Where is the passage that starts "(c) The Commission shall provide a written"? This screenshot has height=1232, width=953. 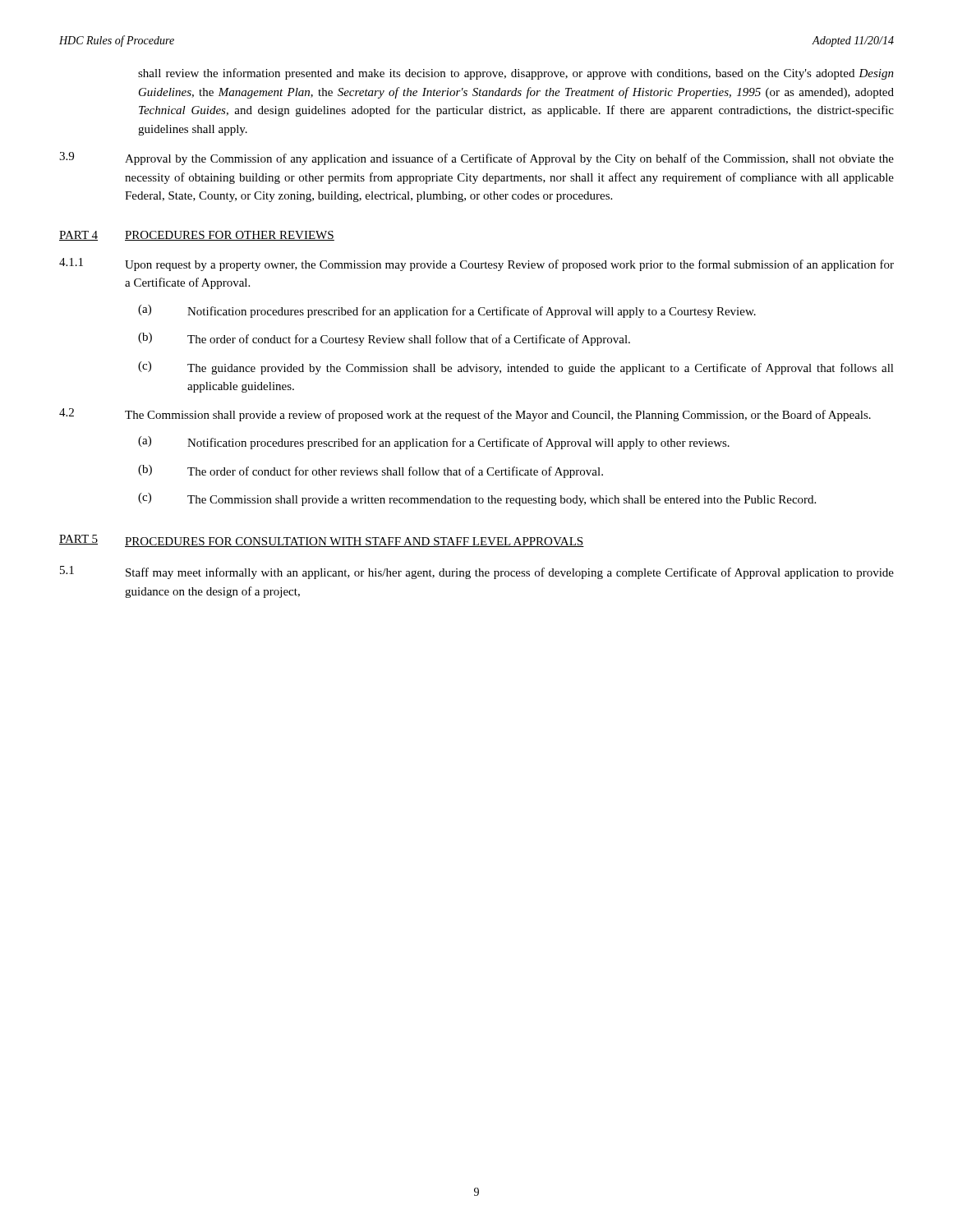[516, 500]
